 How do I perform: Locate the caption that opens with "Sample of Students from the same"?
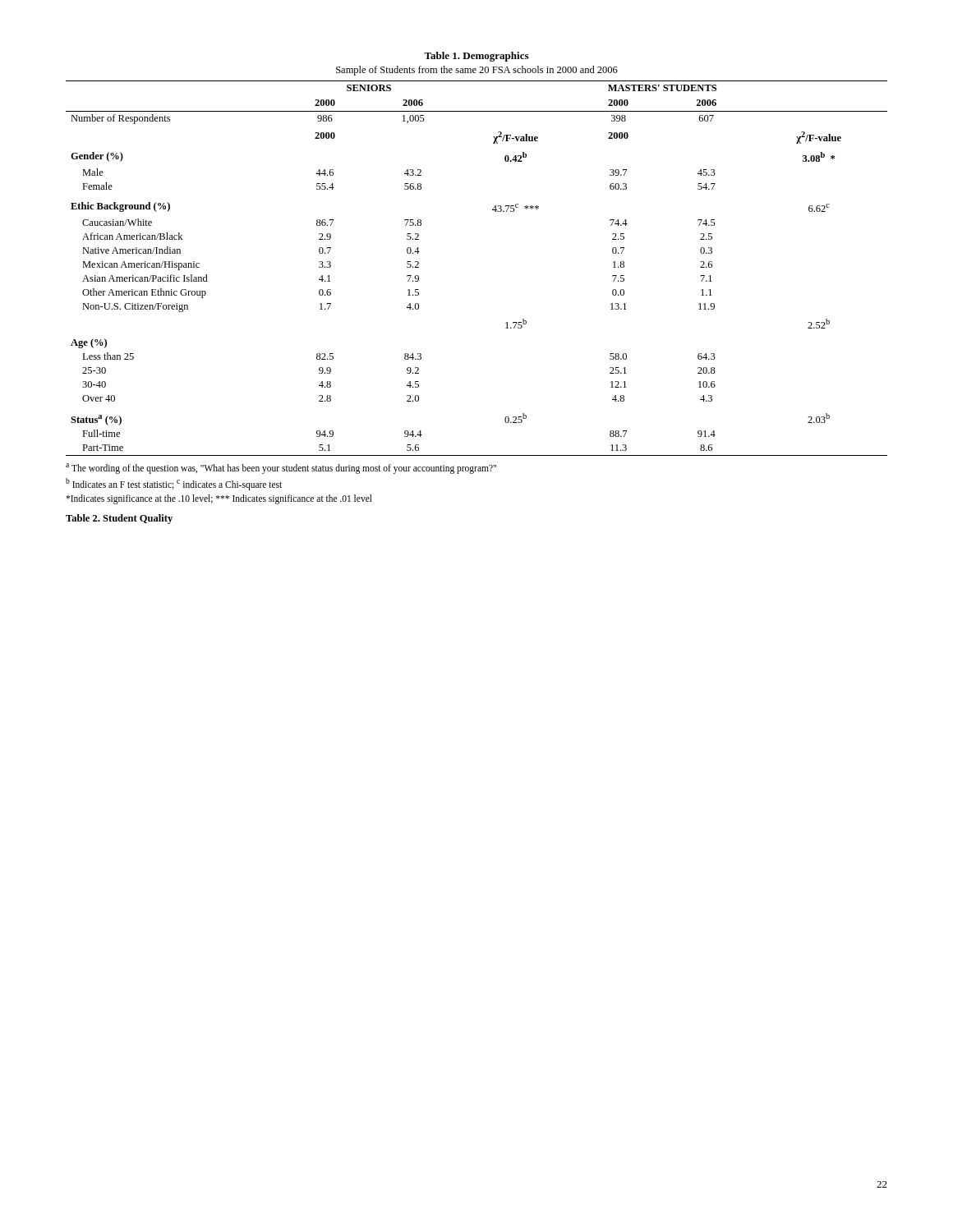[x=476, y=70]
